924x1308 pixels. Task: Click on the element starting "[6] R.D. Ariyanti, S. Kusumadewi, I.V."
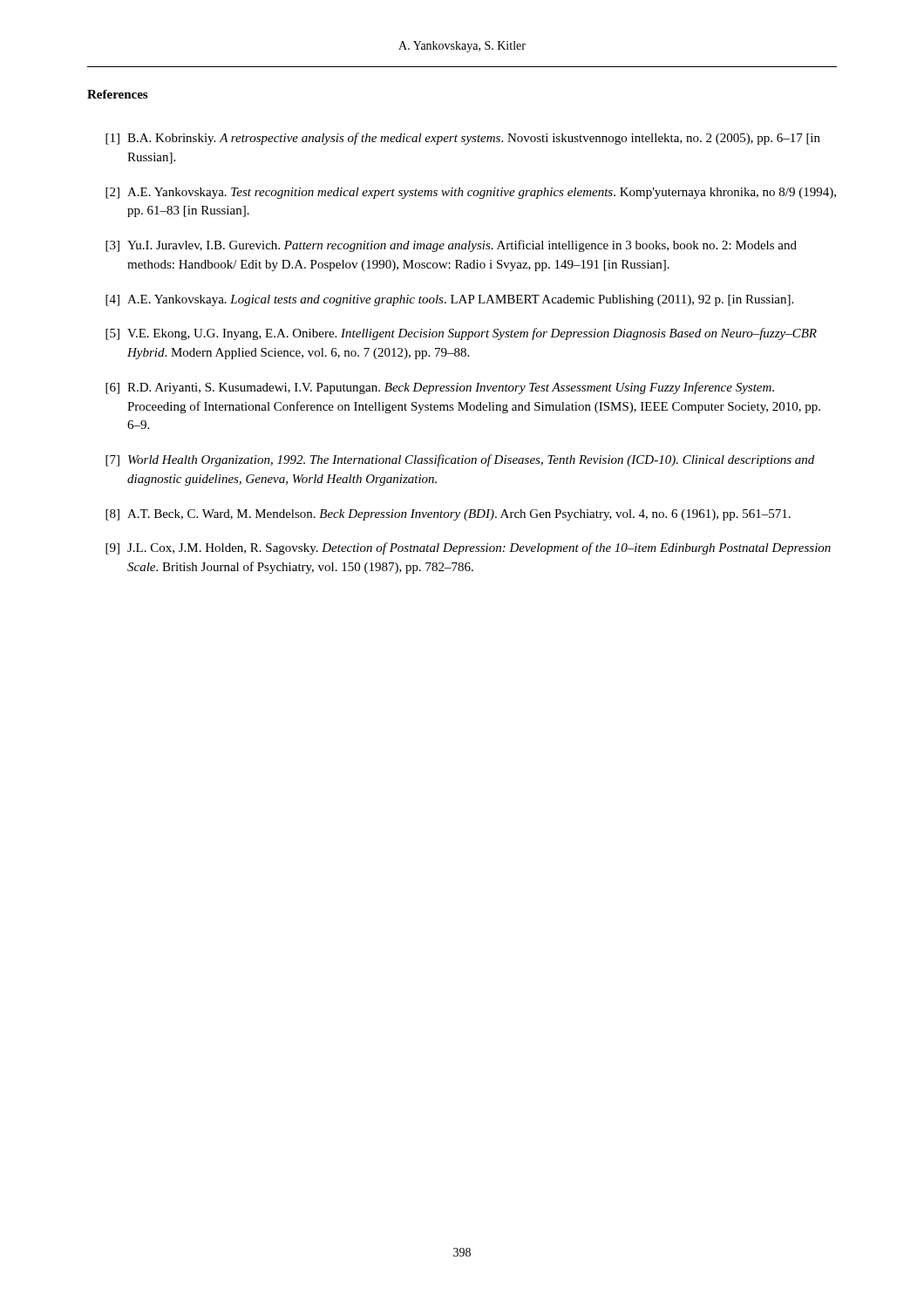462,407
